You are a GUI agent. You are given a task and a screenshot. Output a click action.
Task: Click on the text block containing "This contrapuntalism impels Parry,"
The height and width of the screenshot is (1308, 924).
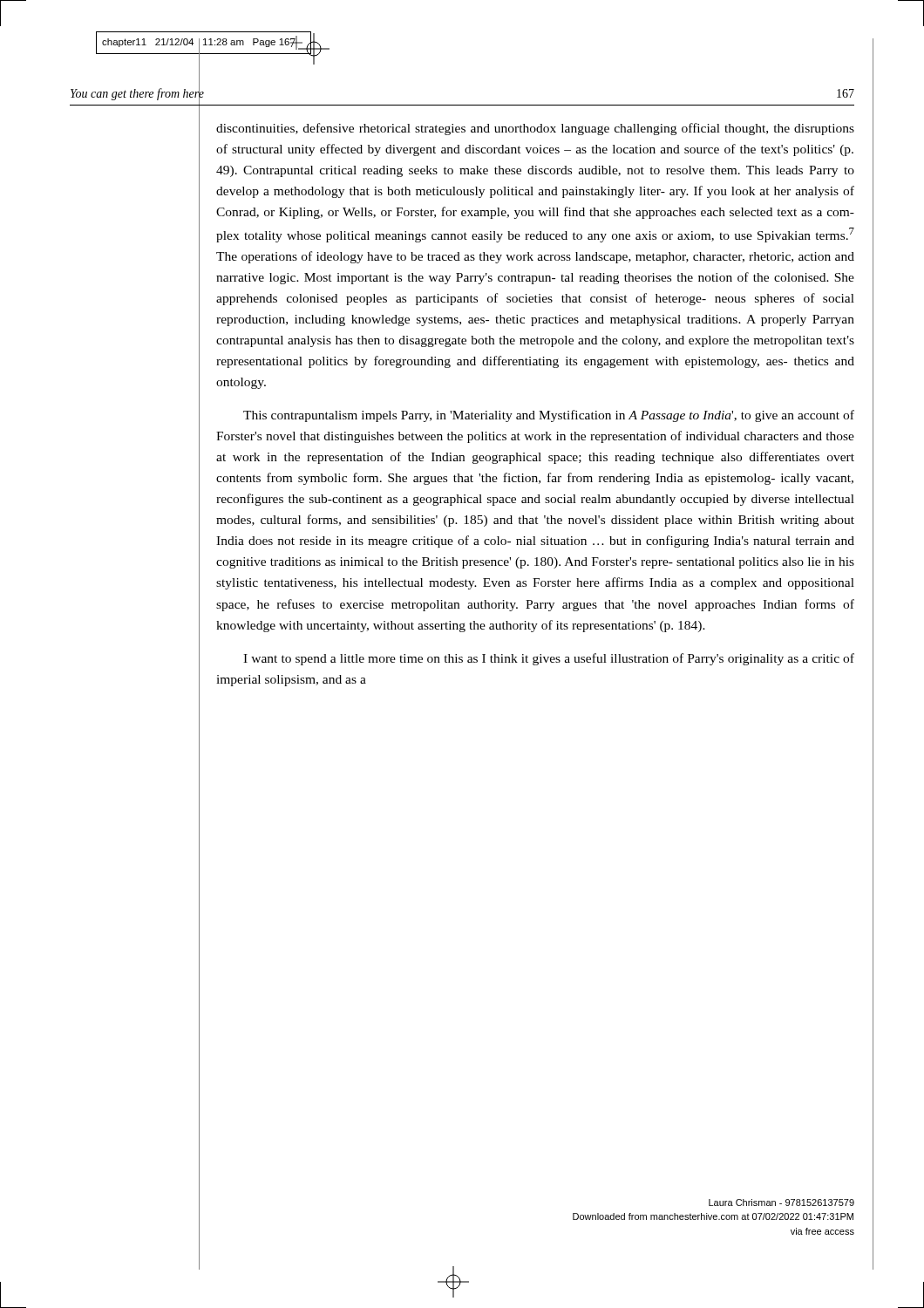coord(535,520)
